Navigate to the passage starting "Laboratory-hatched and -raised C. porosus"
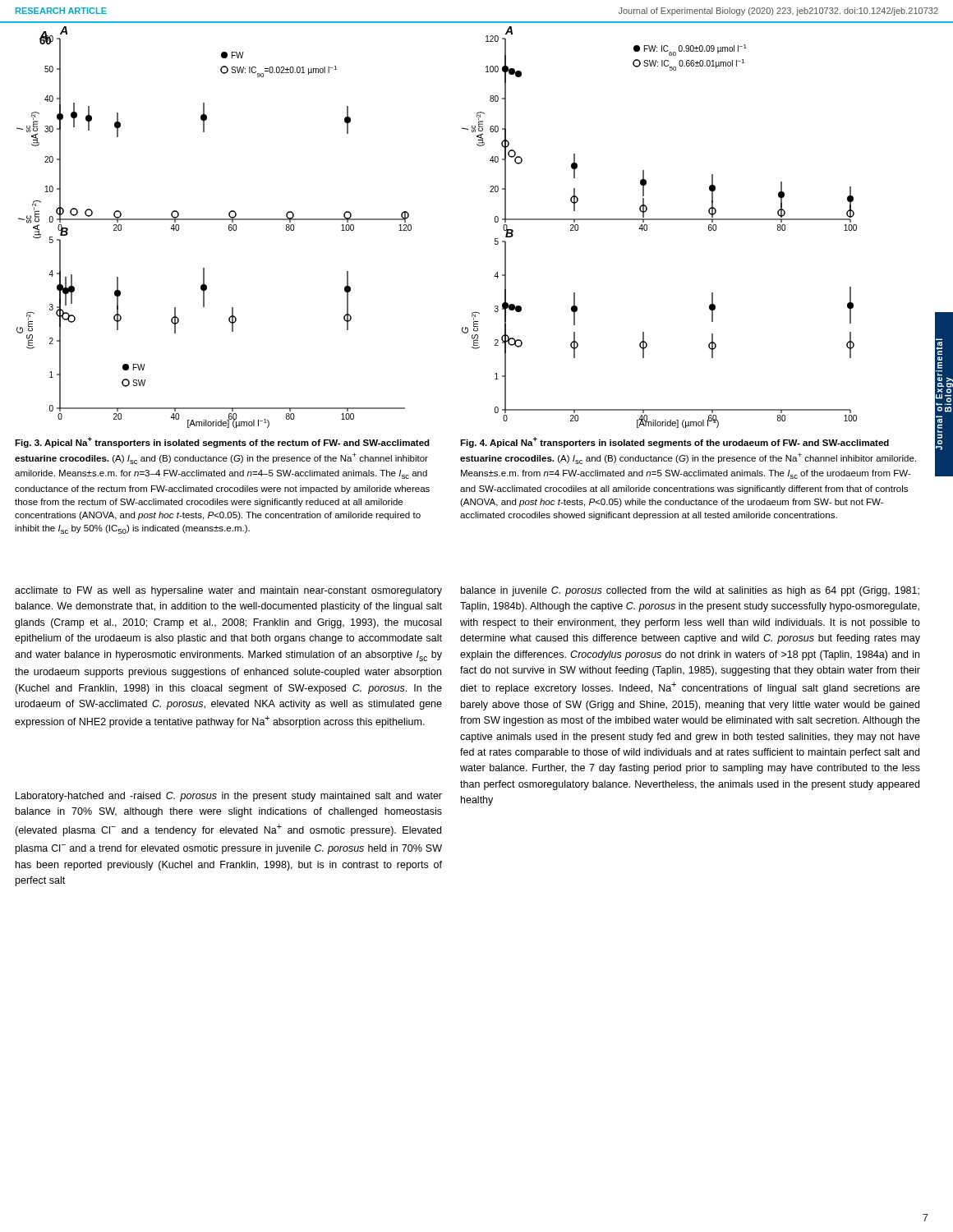This screenshot has width=953, height=1232. (228, 838)
